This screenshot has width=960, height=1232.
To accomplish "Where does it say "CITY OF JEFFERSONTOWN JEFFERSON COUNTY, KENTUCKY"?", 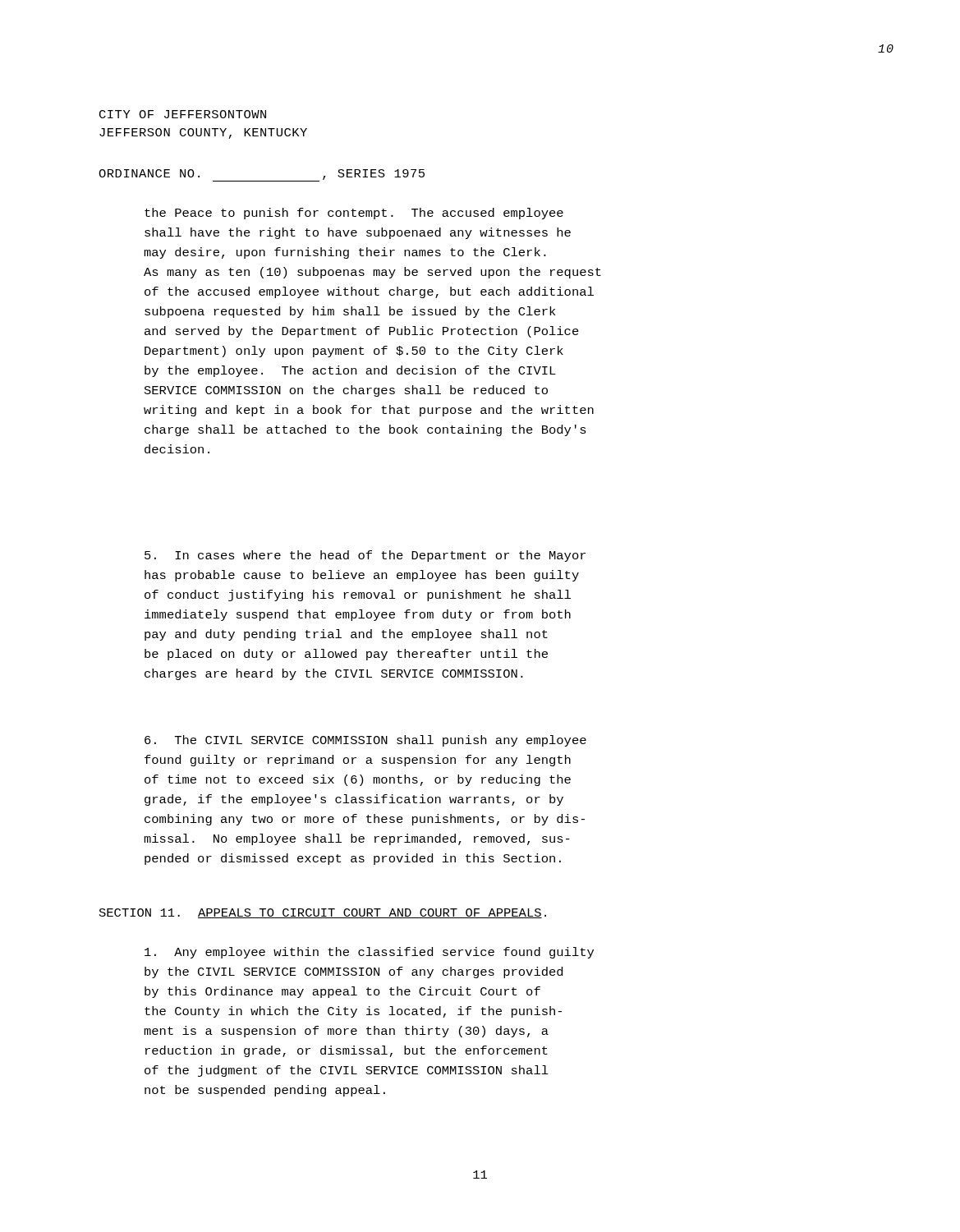I will pyautogui.click(x=203, y=125).
